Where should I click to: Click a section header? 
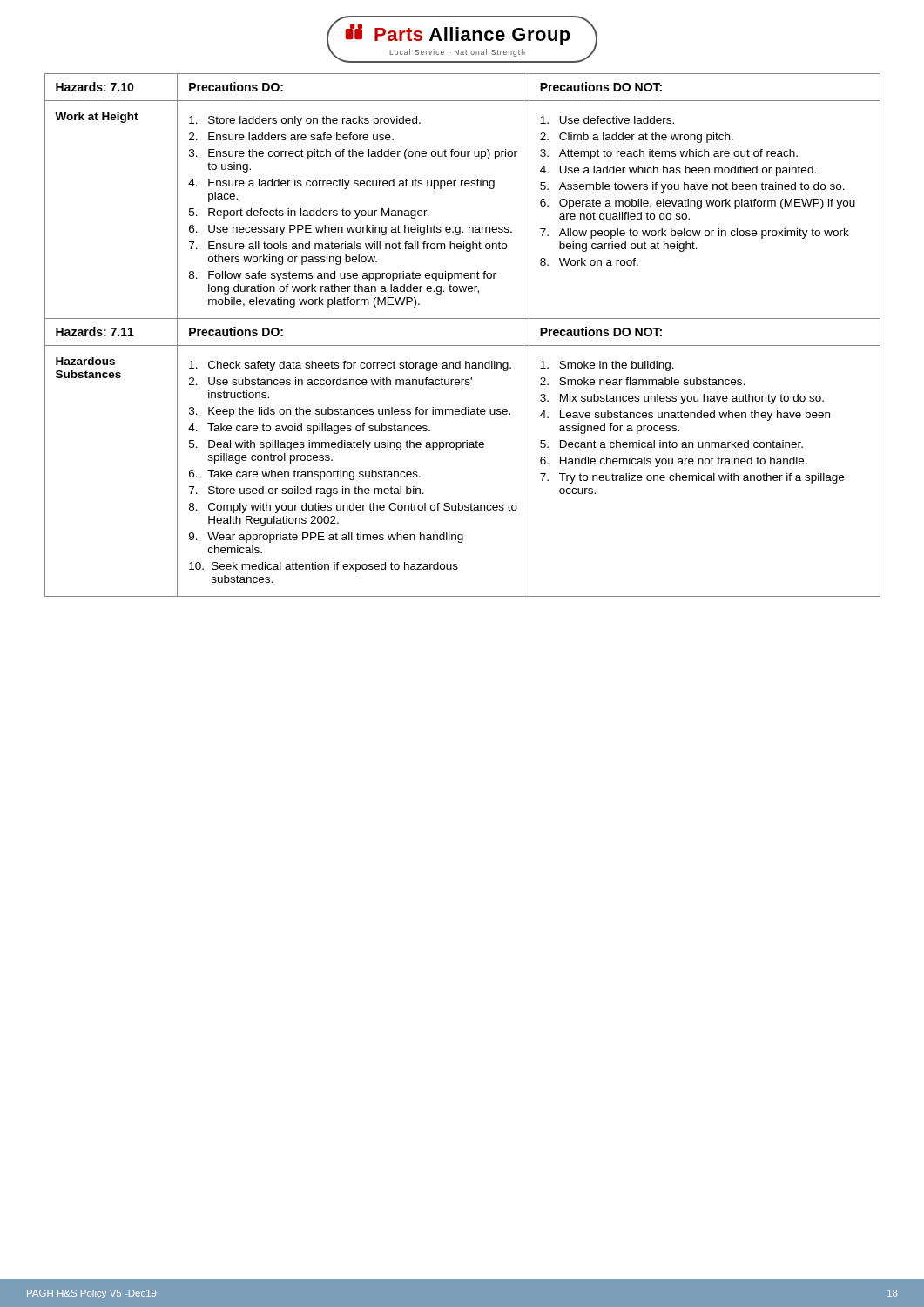pyautogui.click(x=462, y=87)
